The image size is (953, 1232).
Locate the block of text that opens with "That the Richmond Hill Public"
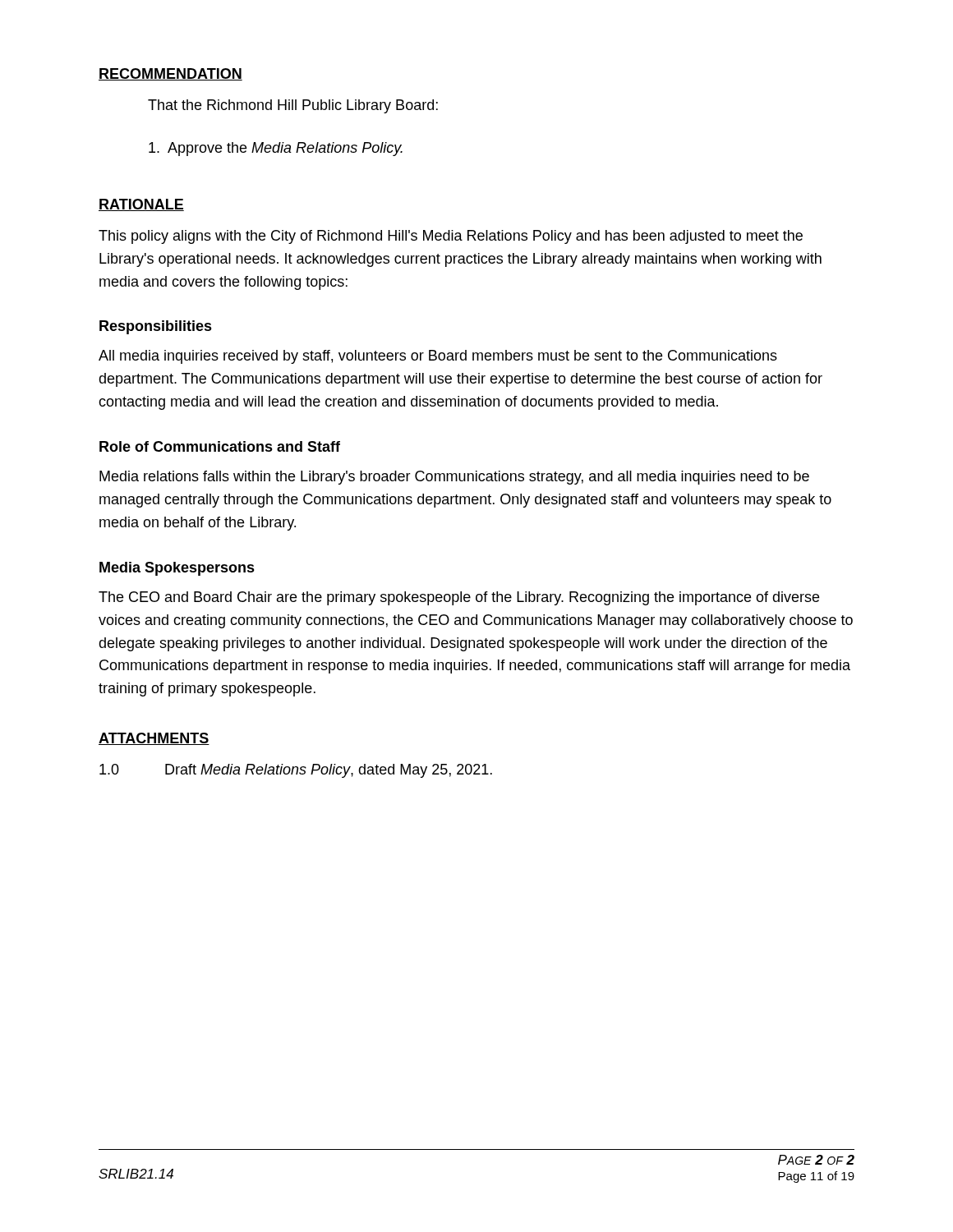[293, 105]
